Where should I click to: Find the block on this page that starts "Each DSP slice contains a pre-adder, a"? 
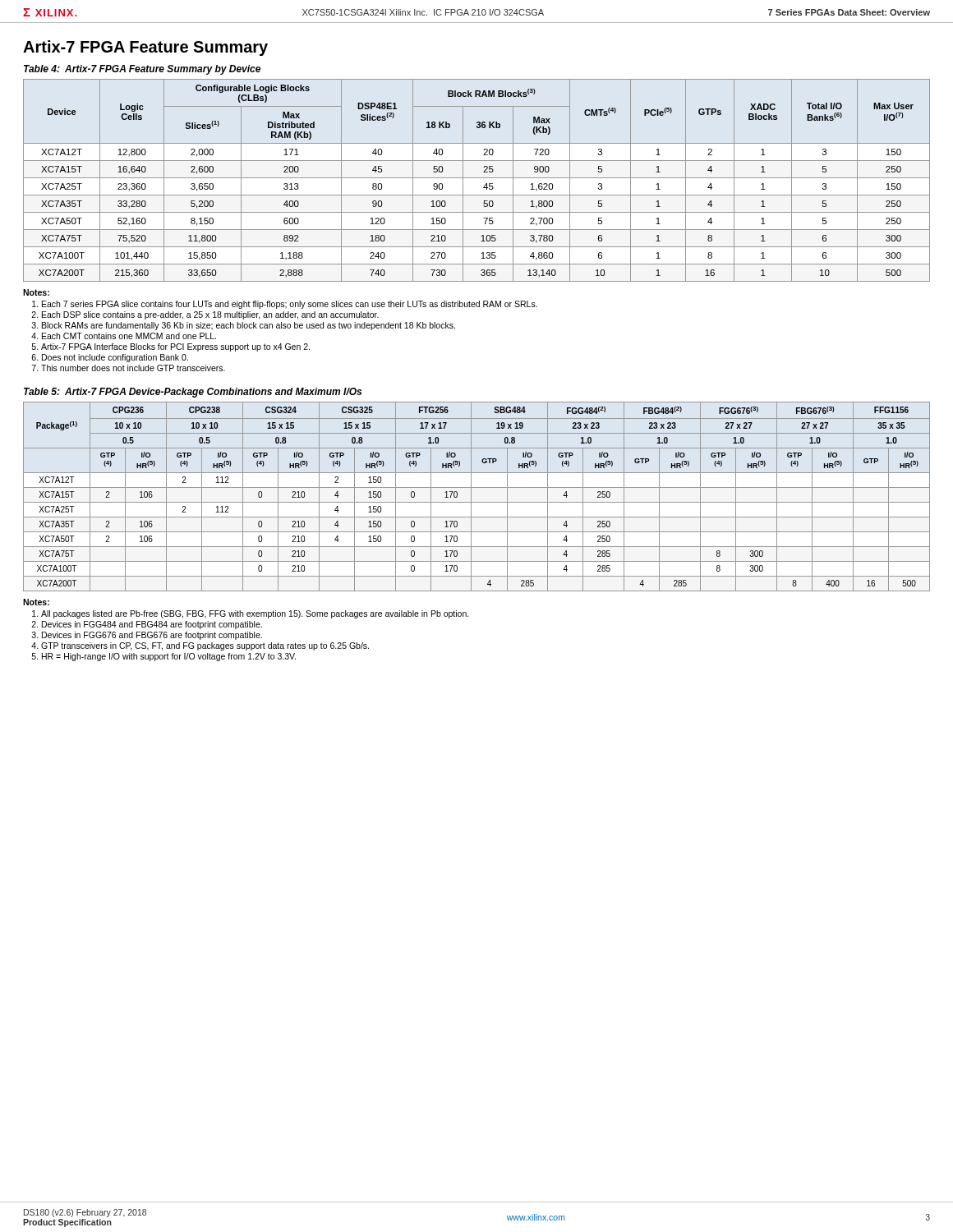click(210, 315)
